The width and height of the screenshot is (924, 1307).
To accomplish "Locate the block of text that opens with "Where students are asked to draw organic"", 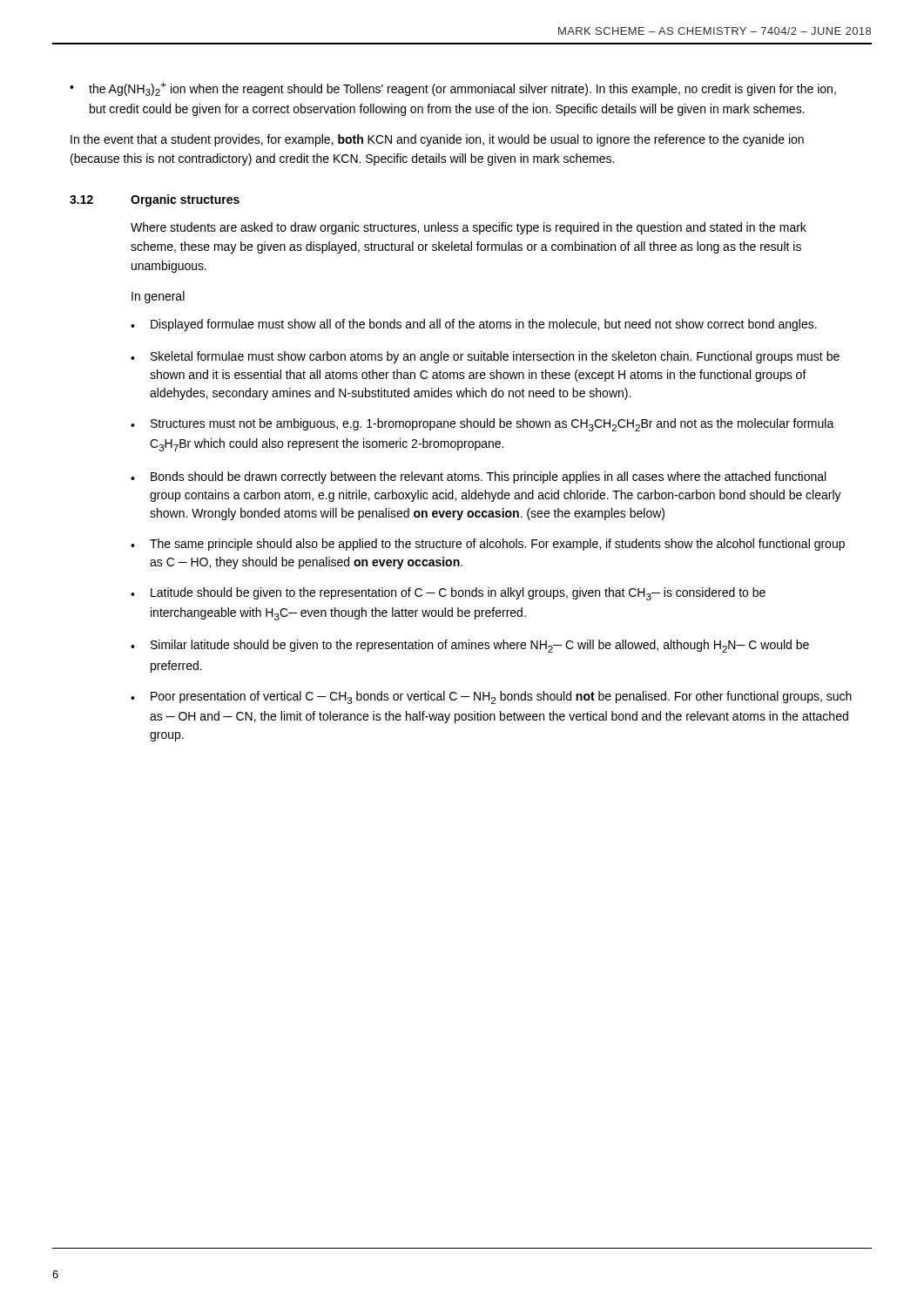I will (x=468, y=247).
